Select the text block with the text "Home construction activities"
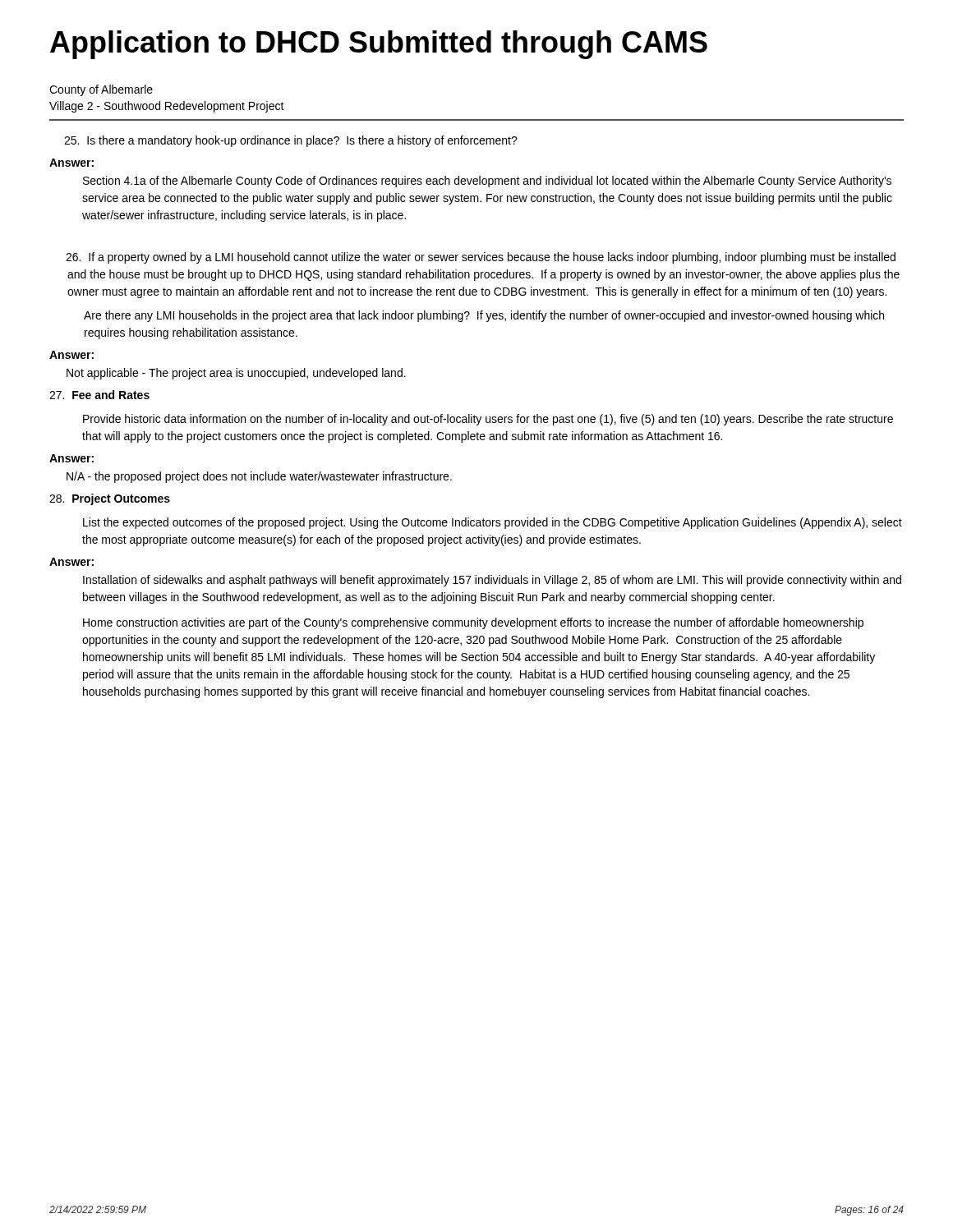 click(476, 658)
